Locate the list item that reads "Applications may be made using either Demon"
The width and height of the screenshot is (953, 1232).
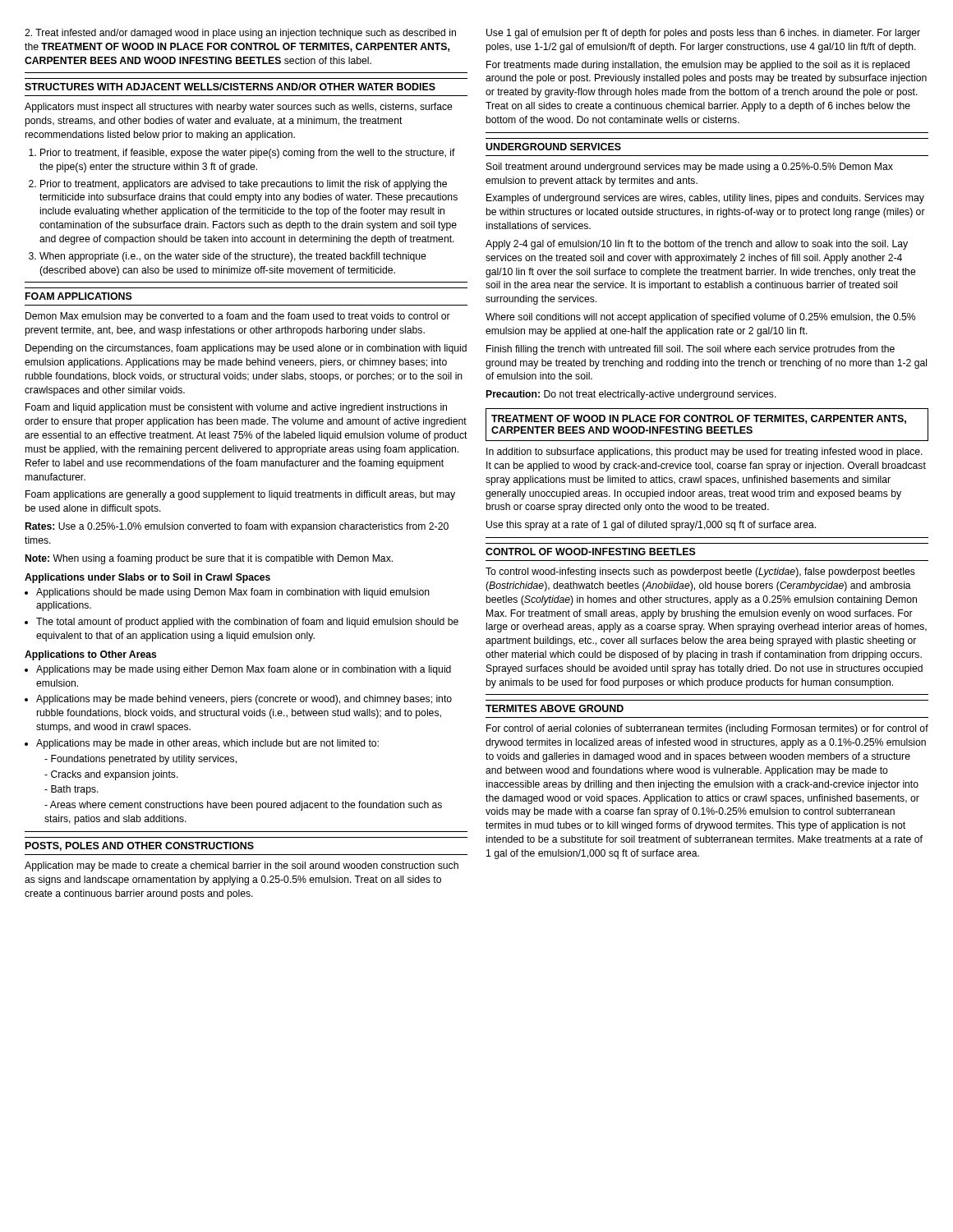[x=252, y=676]
